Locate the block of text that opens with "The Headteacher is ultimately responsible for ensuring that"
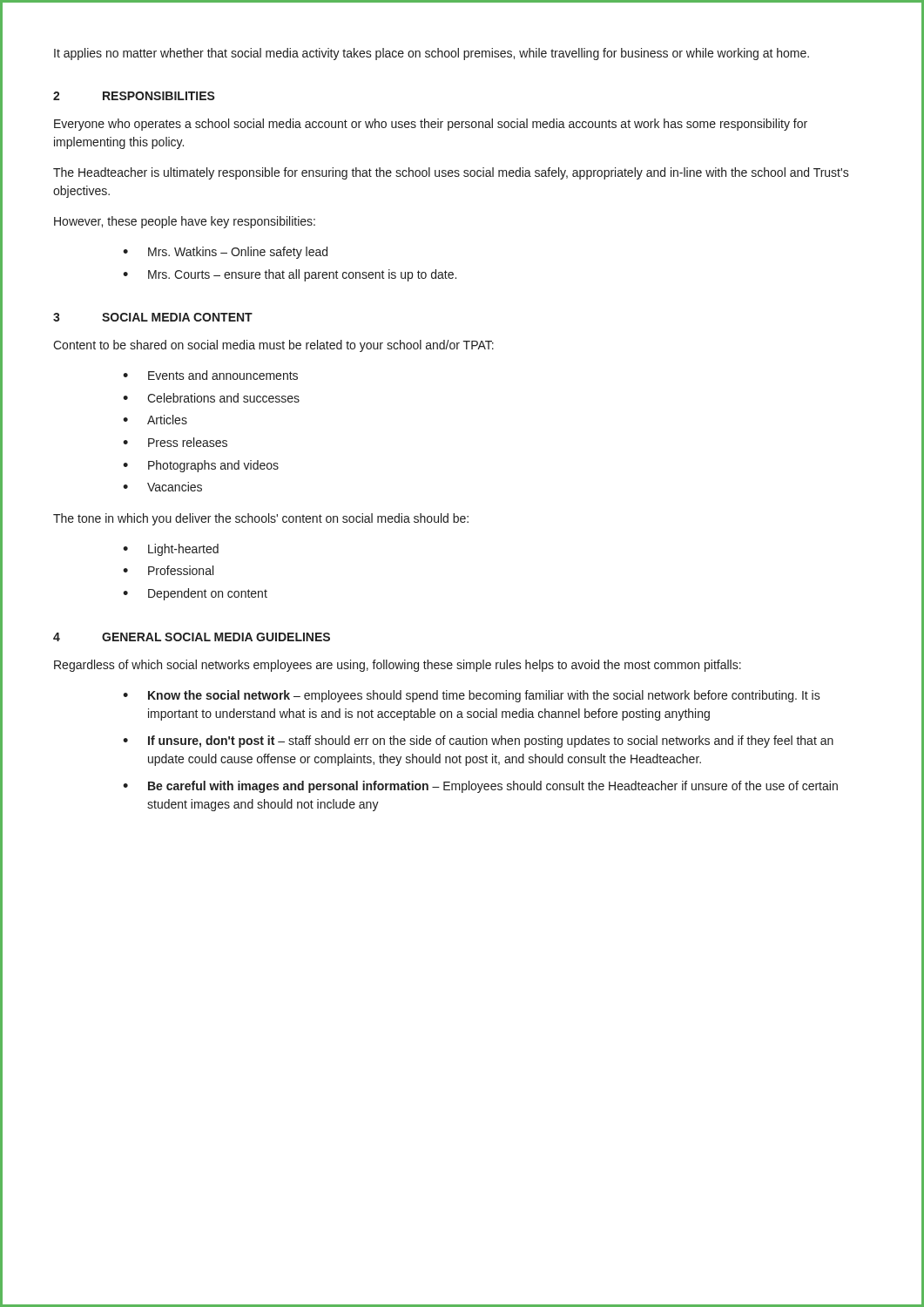924x1307 pixels. point(451,182)
